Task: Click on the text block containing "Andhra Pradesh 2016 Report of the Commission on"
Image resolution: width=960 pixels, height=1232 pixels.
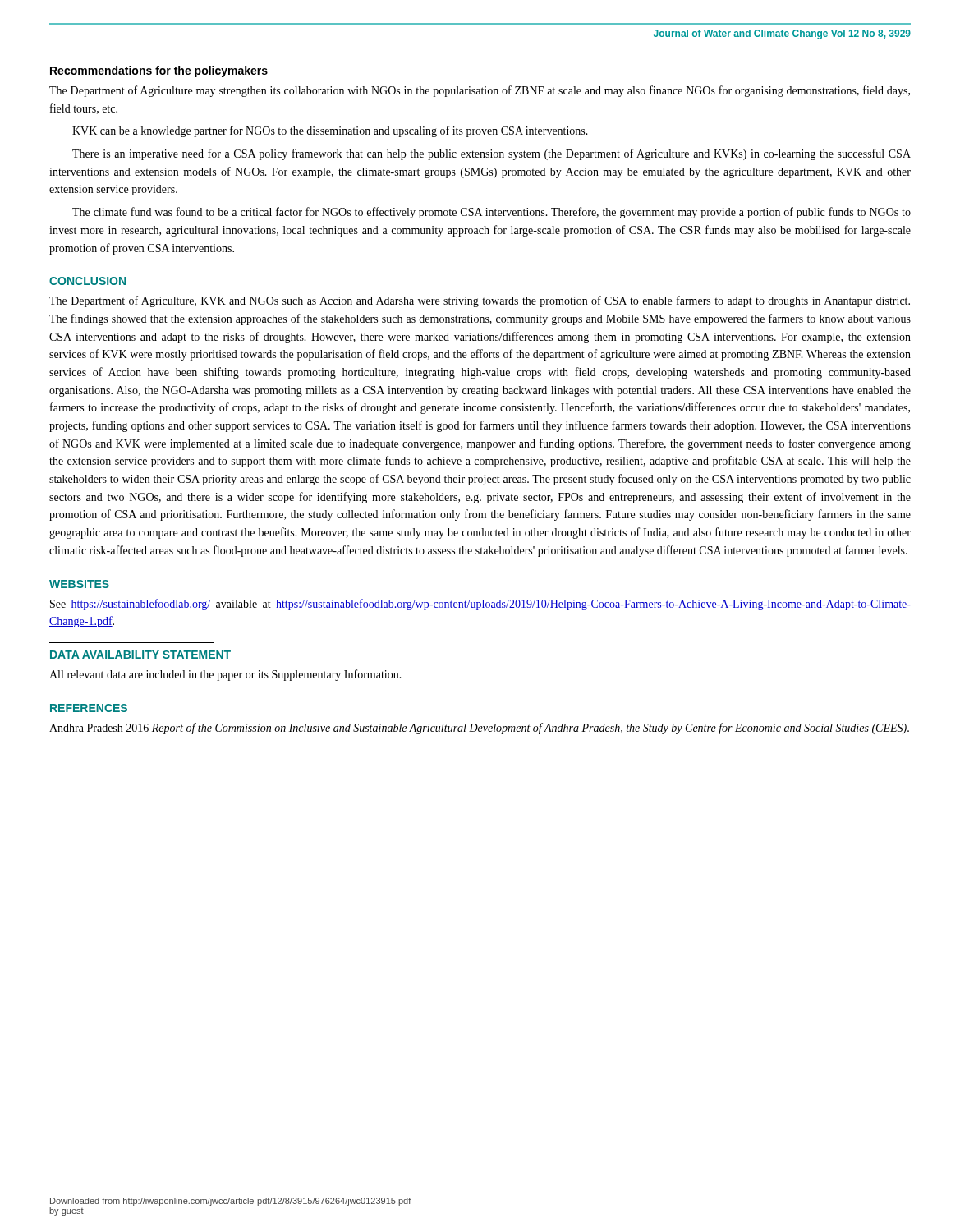Action: pos(479,728)
